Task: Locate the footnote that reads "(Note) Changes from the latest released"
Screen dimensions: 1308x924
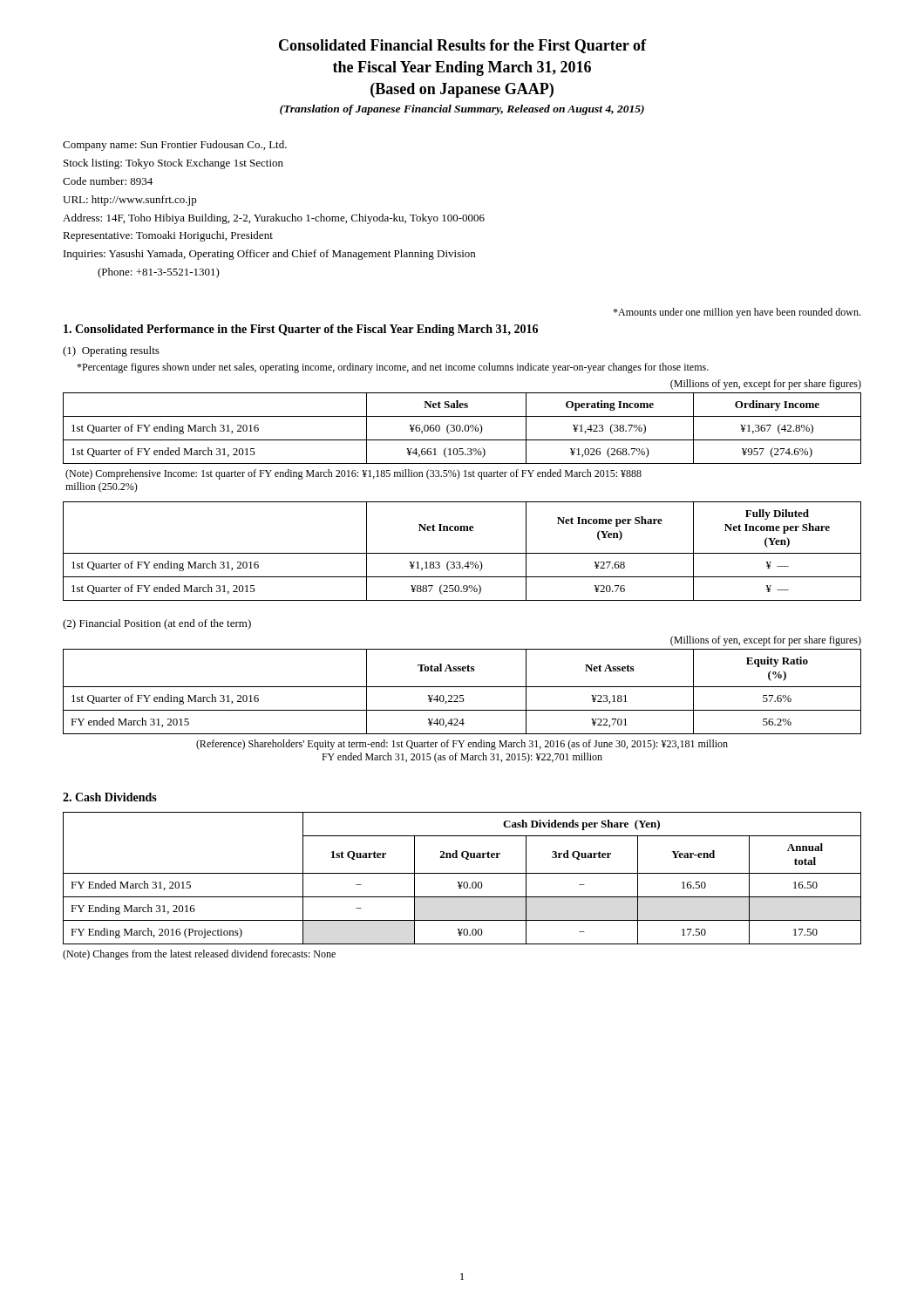Action: 199,954
